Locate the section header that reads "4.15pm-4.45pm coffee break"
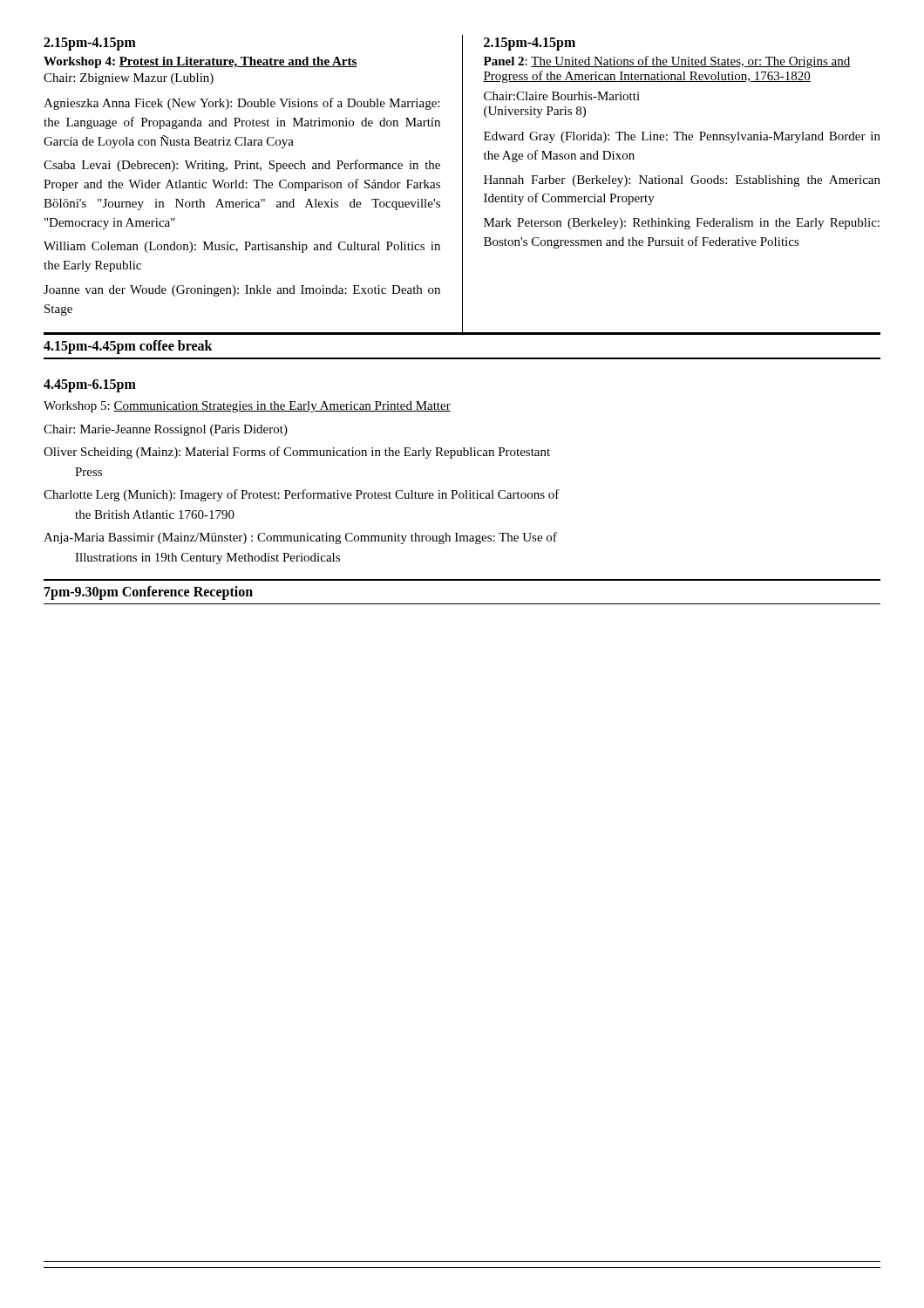924x1308 pixels. 128,346
